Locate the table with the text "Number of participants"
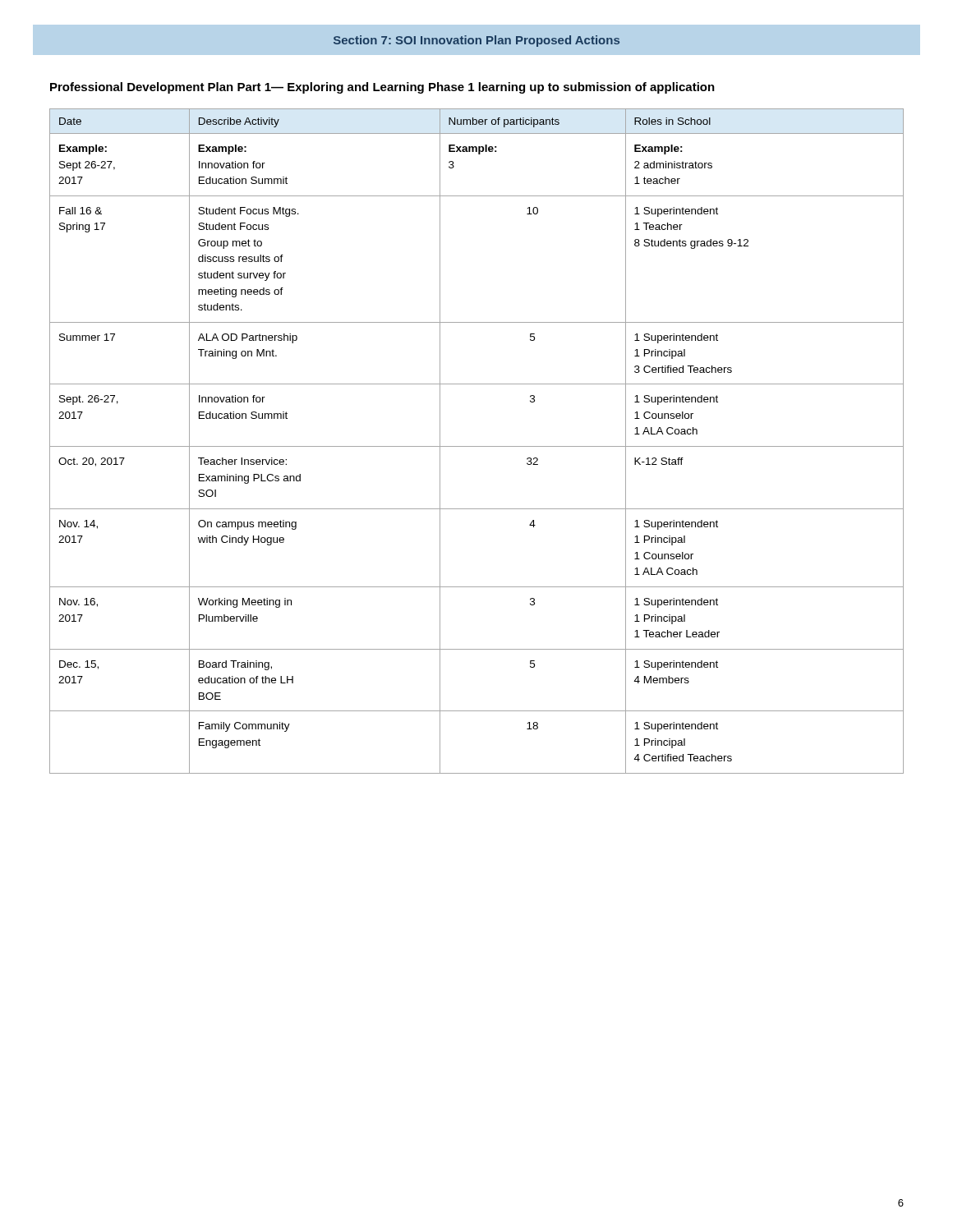Viewport: 953px width, 1232px height. [x=476, y=441]
